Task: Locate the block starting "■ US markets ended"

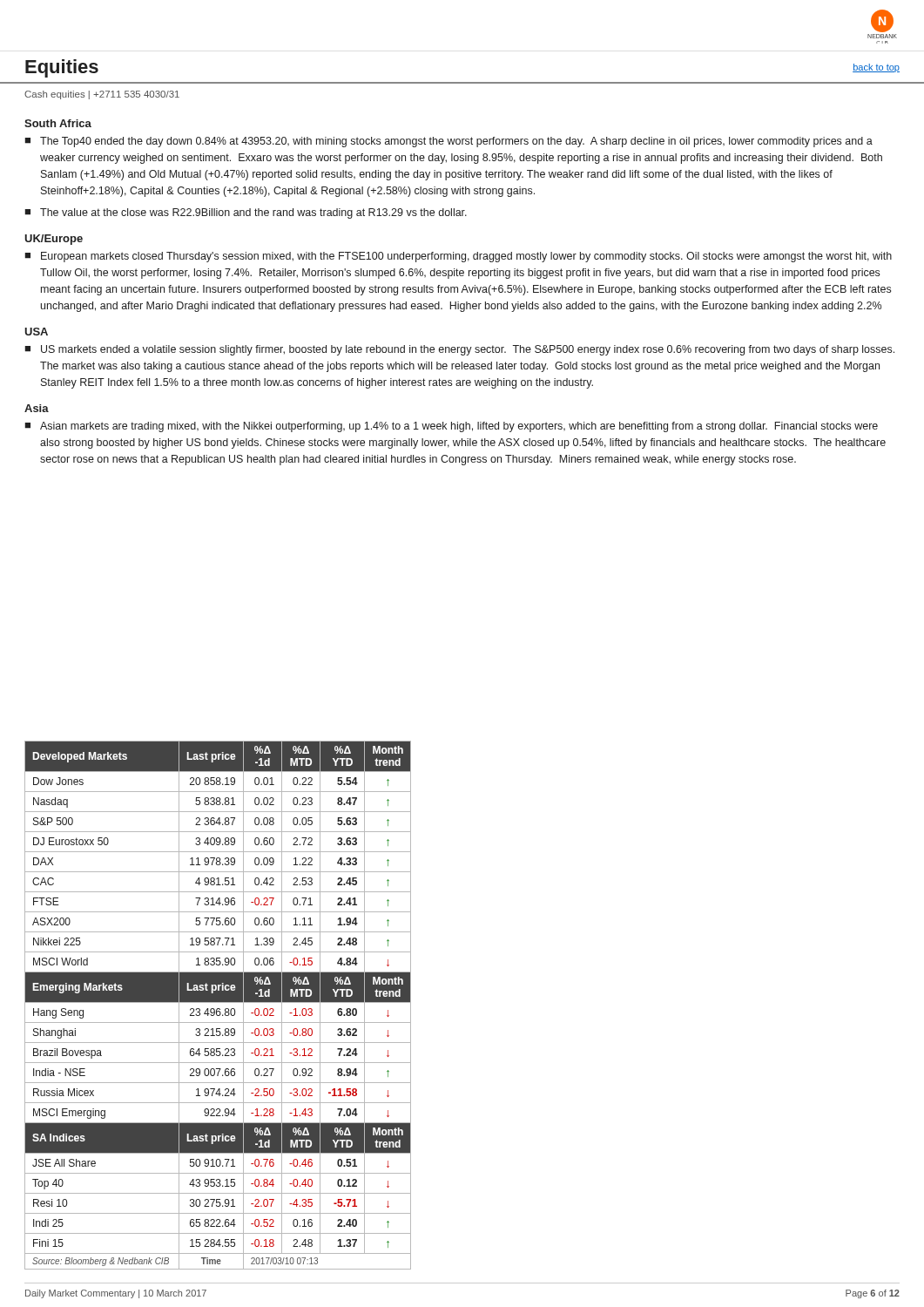Action: 462,366
